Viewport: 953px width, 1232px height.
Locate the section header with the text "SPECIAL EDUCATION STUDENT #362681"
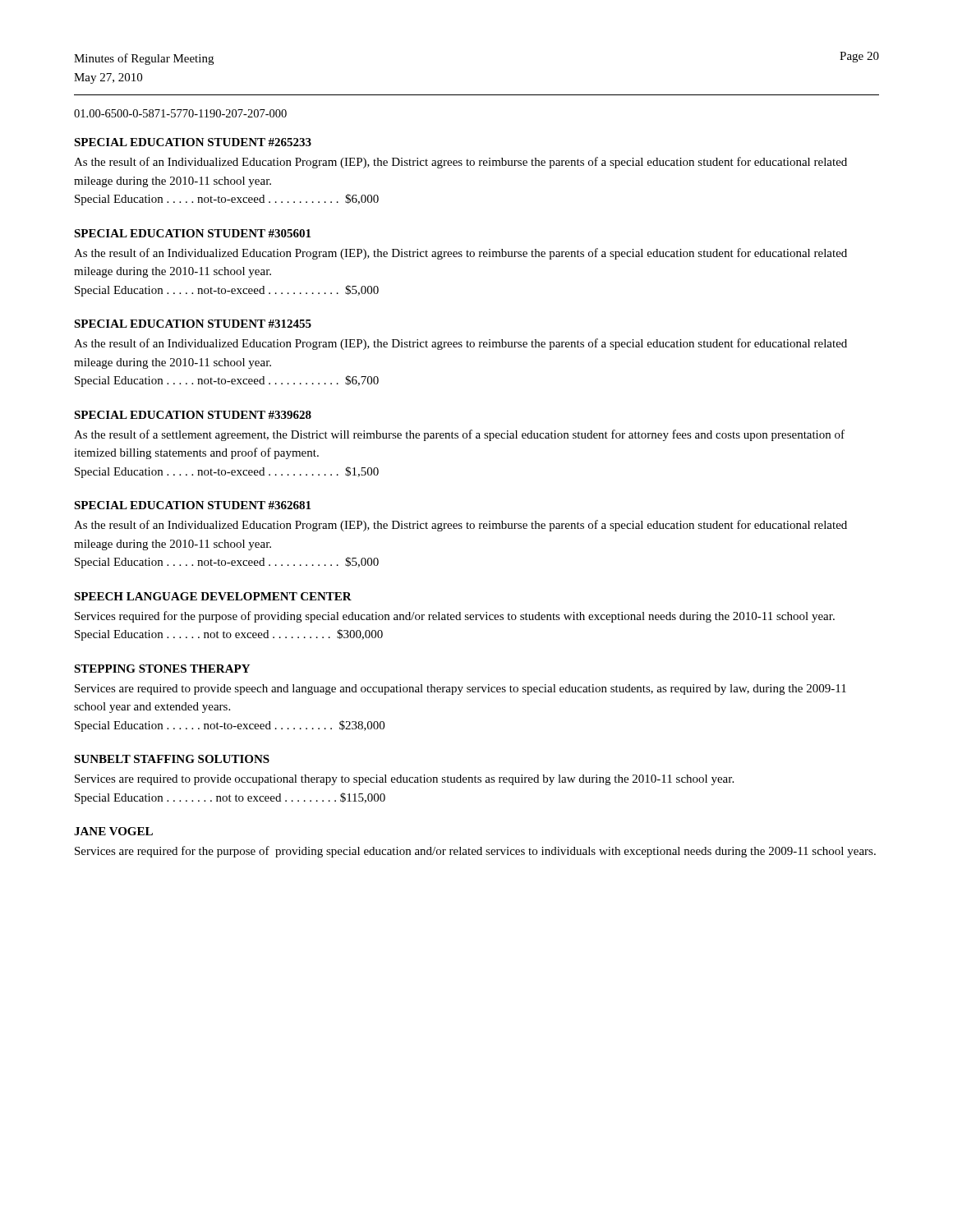(x=193, y=505)
